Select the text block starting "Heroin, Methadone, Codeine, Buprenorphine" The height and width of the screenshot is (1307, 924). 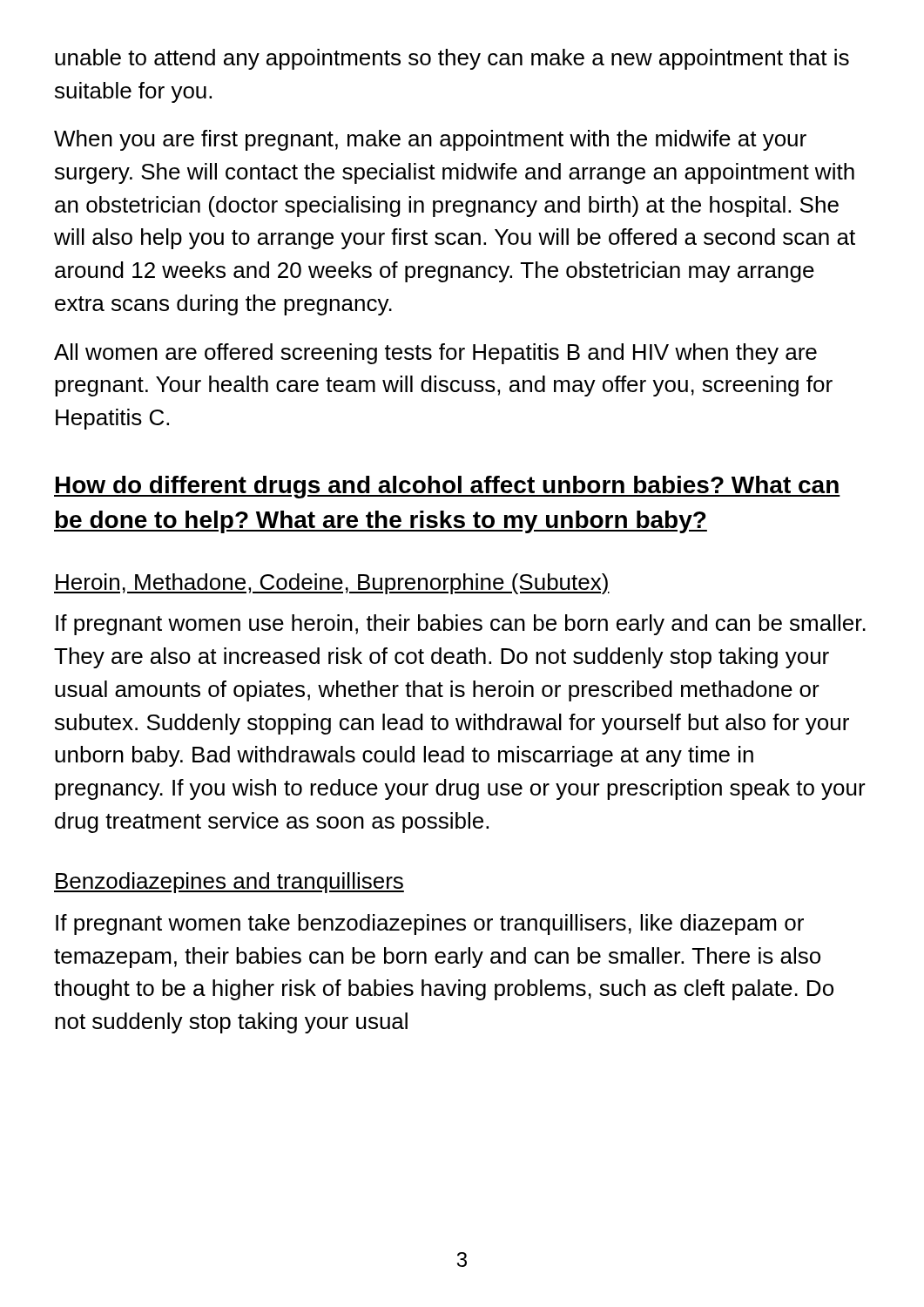[332, 582]
